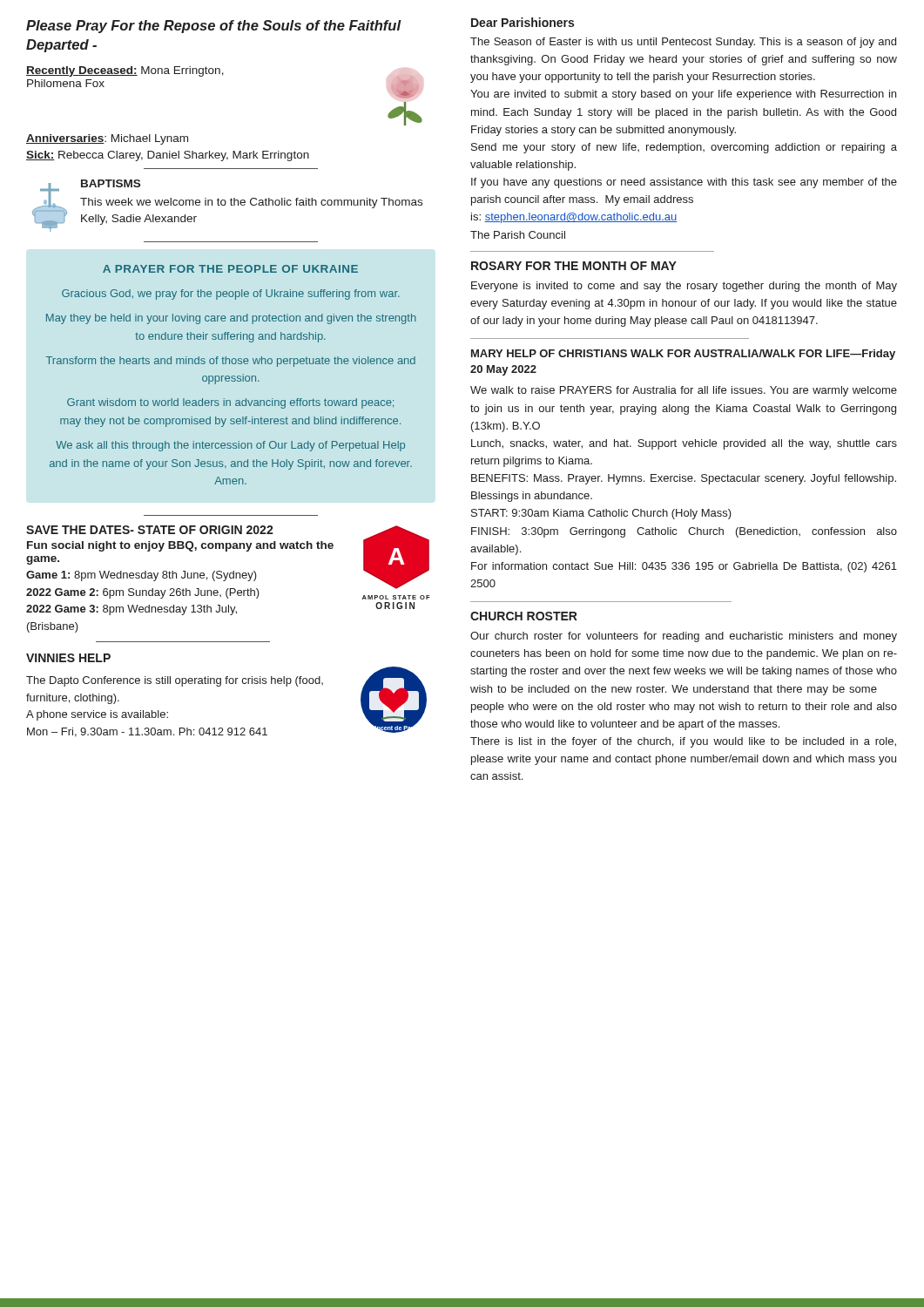Select the text block with the text "The Season of Easter is with"

pyautogui.click(x=684, y=138)
